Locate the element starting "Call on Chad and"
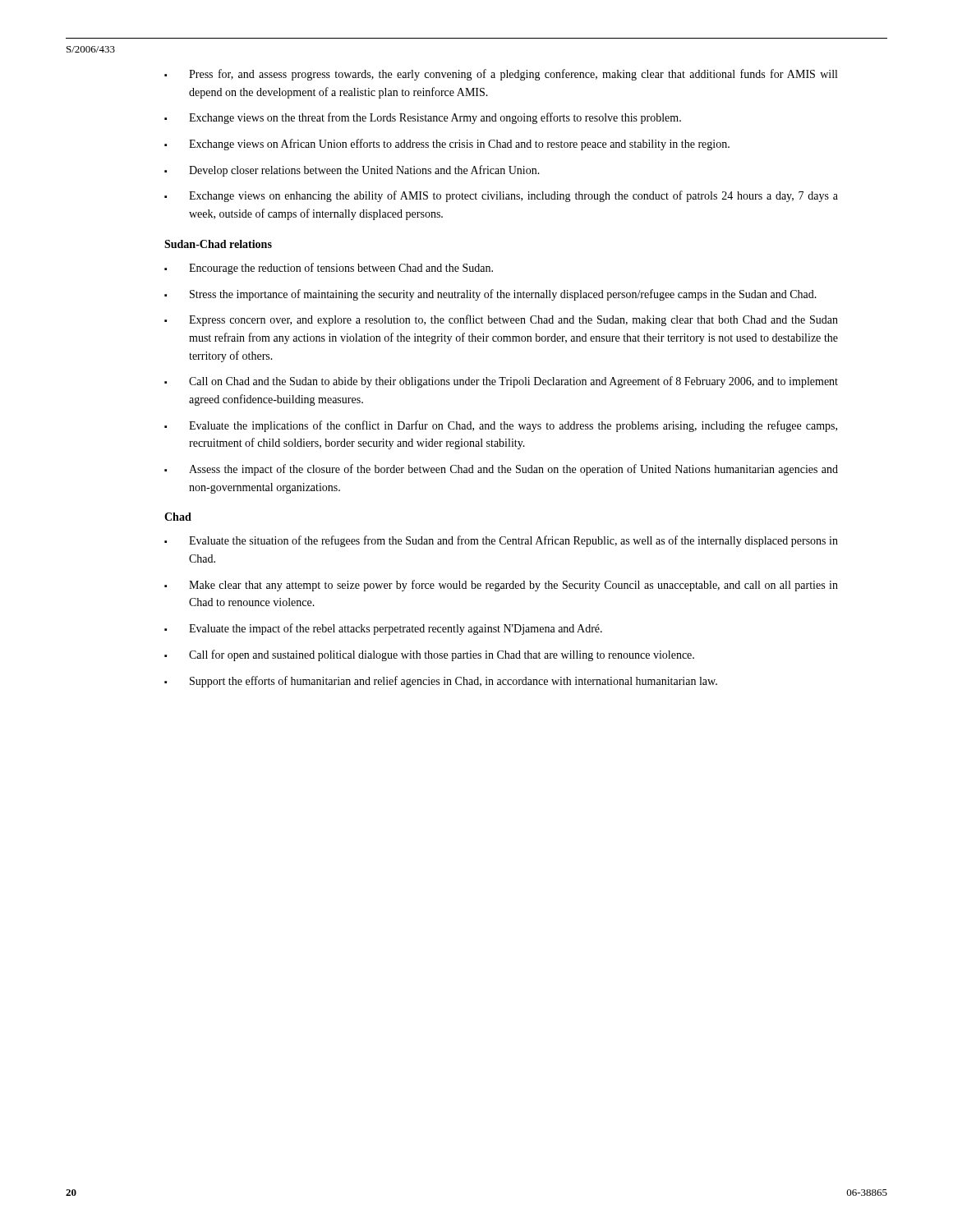The image size is (953, 1232). coord(501,391)
